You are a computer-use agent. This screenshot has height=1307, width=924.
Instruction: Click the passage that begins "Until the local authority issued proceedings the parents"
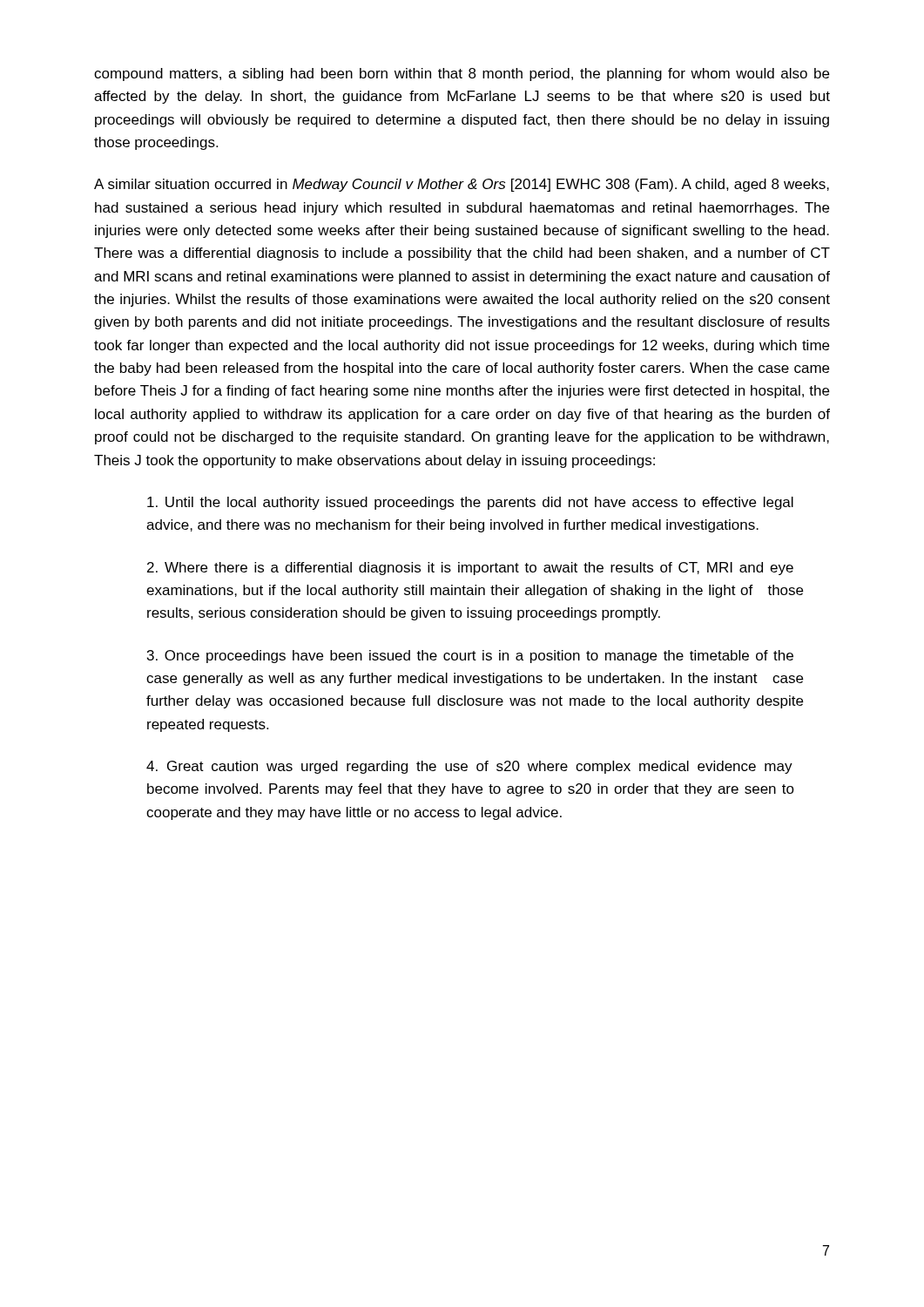click(x=475, y=514)
